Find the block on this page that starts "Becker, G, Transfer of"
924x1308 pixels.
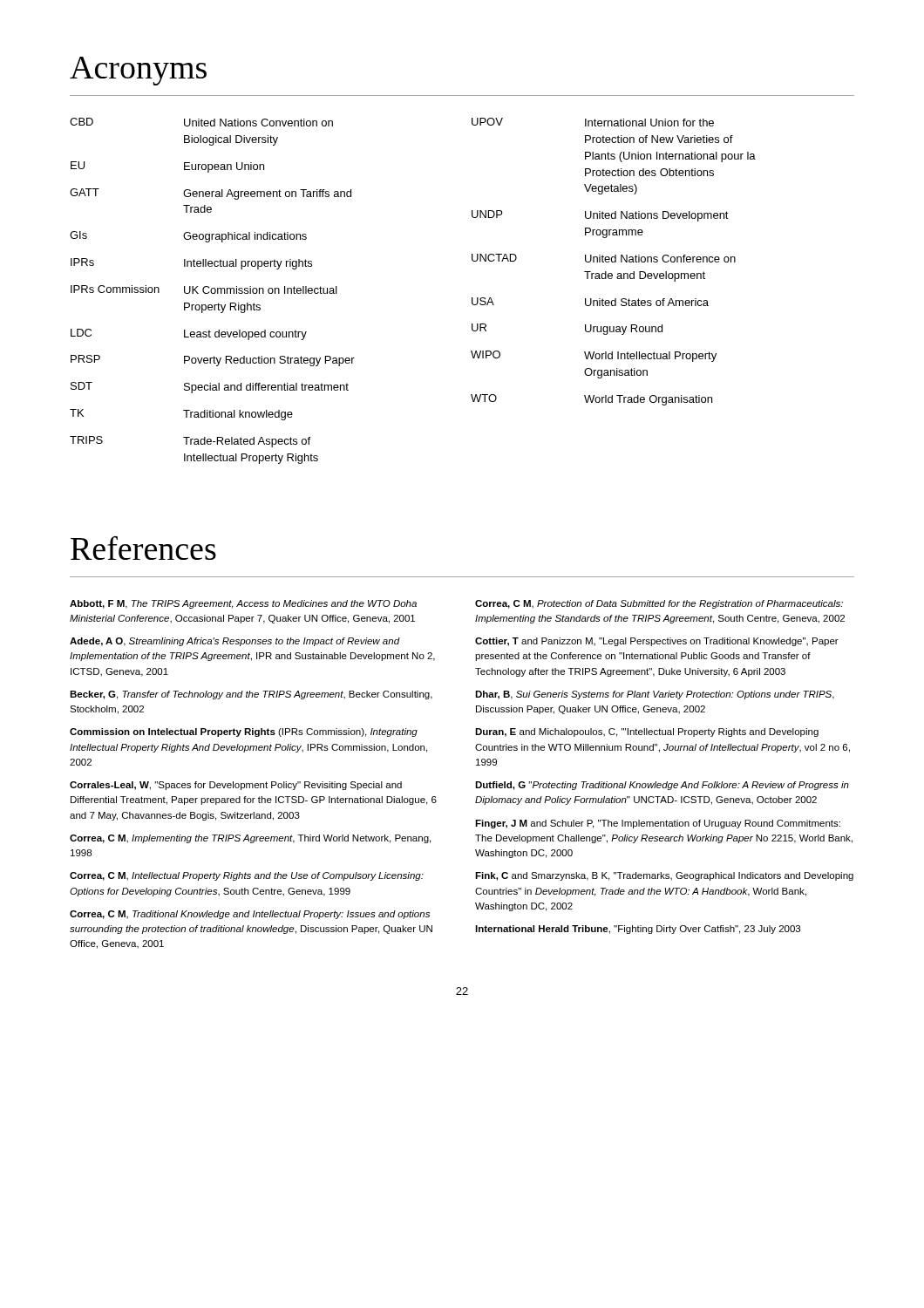pyautogui.click(x=251, y=702)
